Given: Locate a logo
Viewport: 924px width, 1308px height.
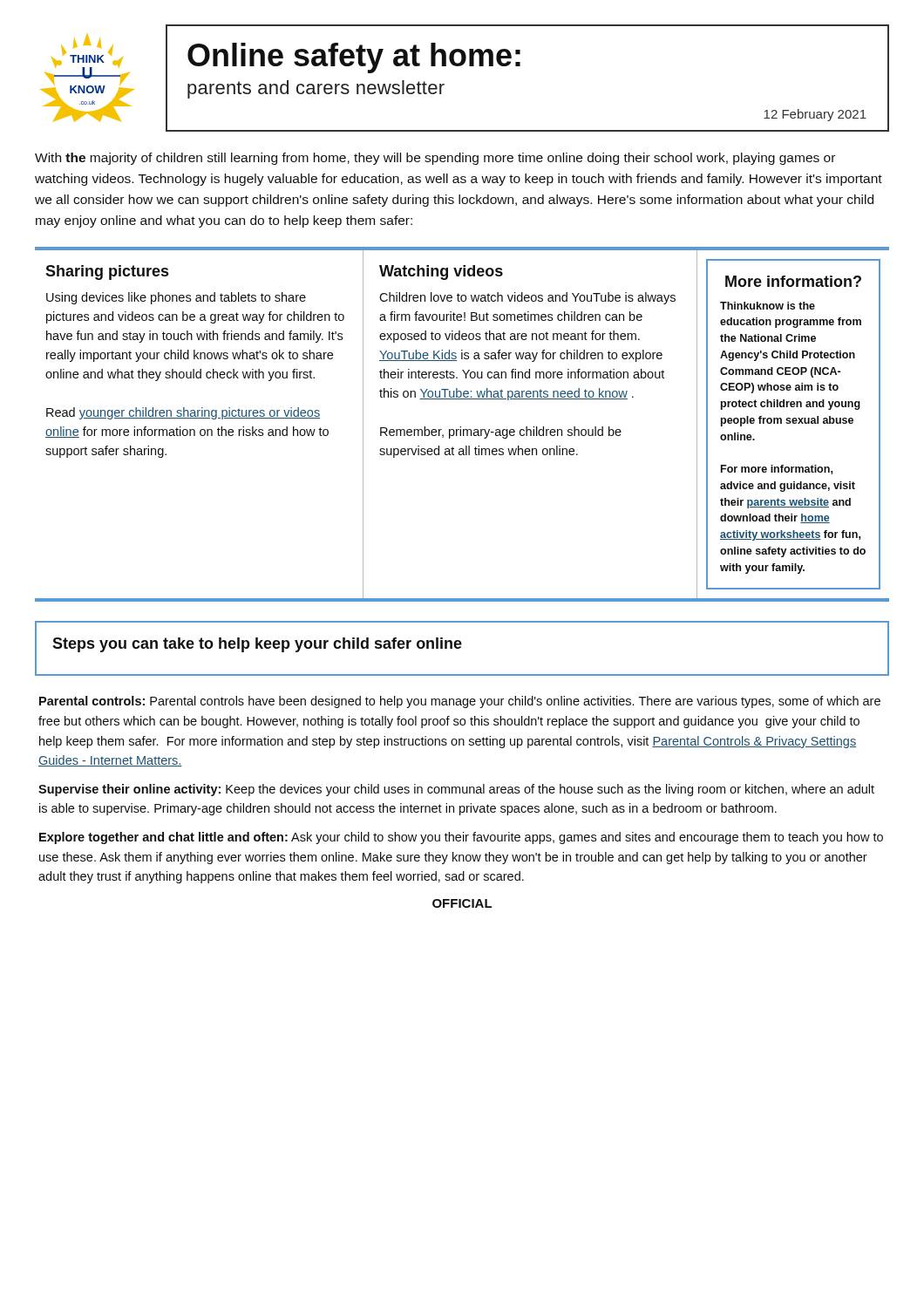Looking at the screenshot, I should click(x=92, y=76).
